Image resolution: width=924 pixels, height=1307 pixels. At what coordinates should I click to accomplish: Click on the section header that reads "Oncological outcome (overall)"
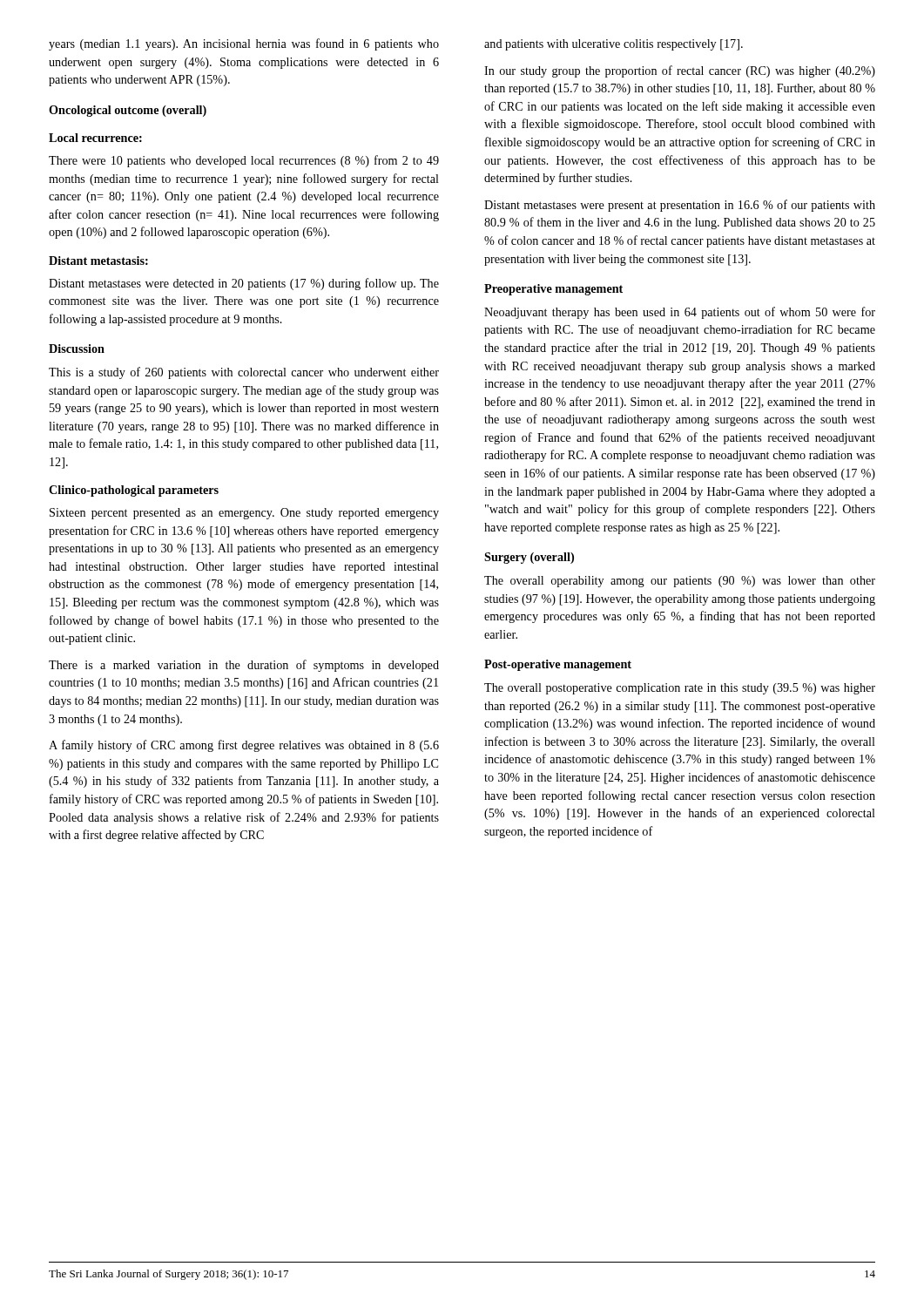tap(128, 111)
